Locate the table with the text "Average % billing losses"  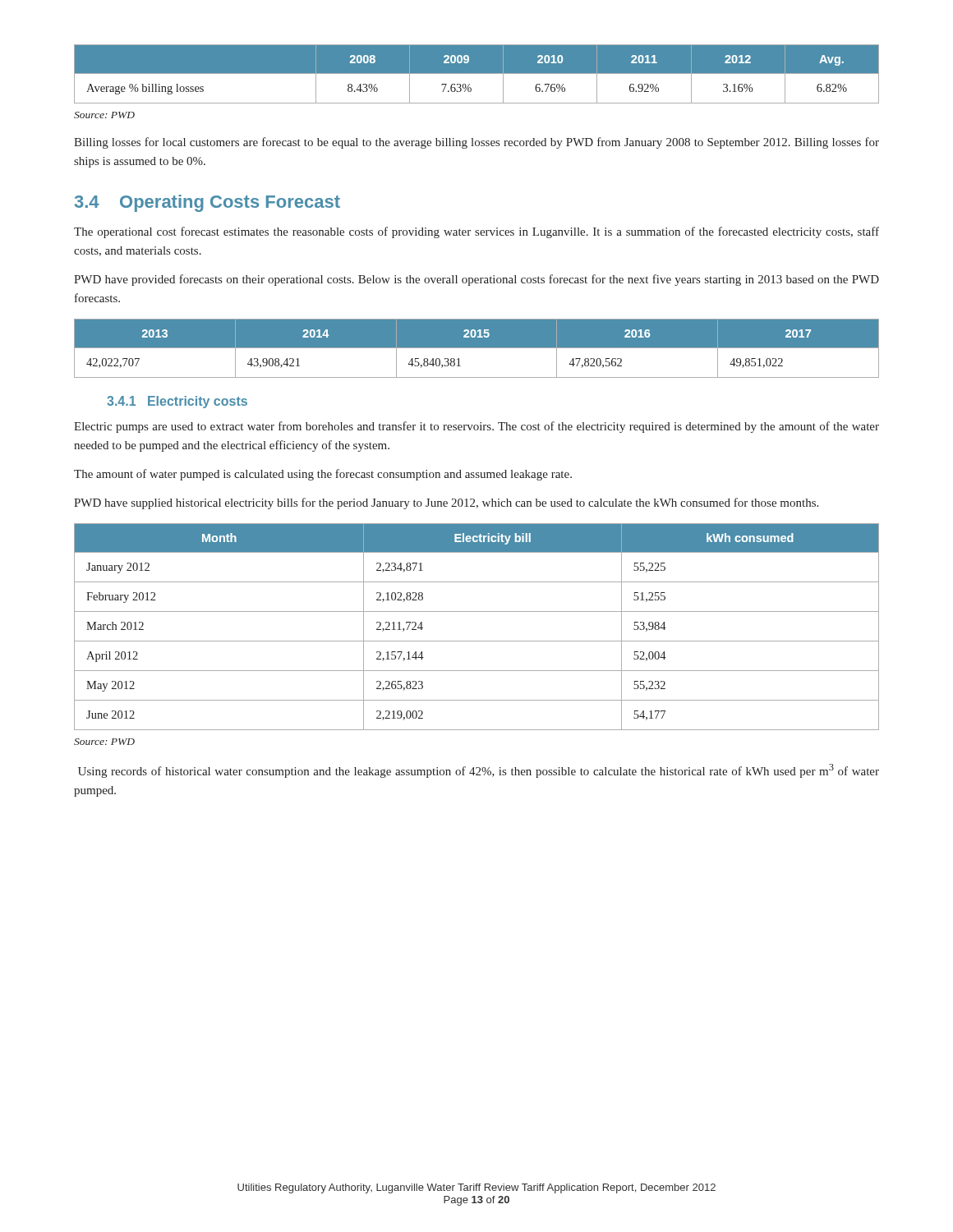[476, 74]
